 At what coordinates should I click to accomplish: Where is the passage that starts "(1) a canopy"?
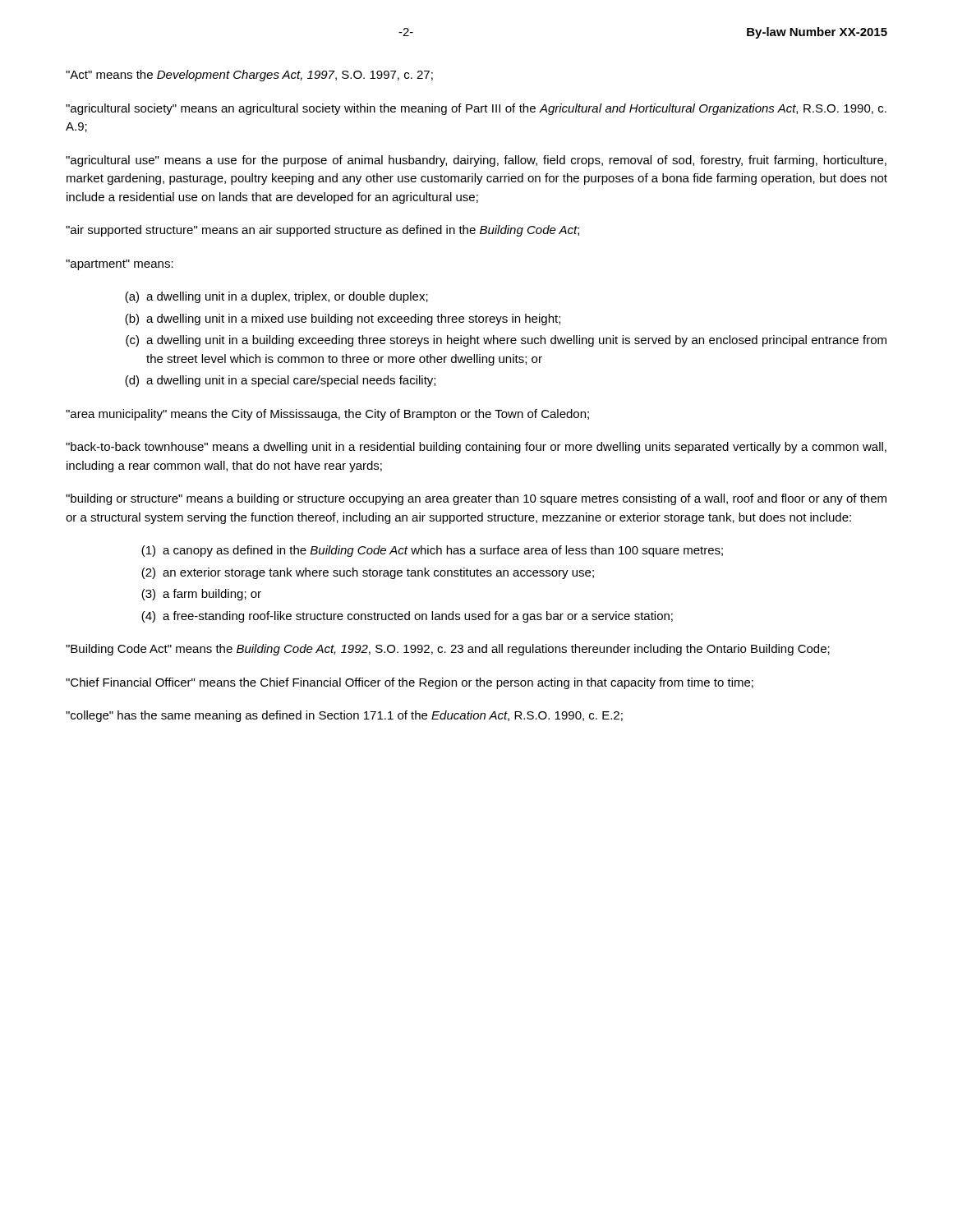tap(505, 550)
